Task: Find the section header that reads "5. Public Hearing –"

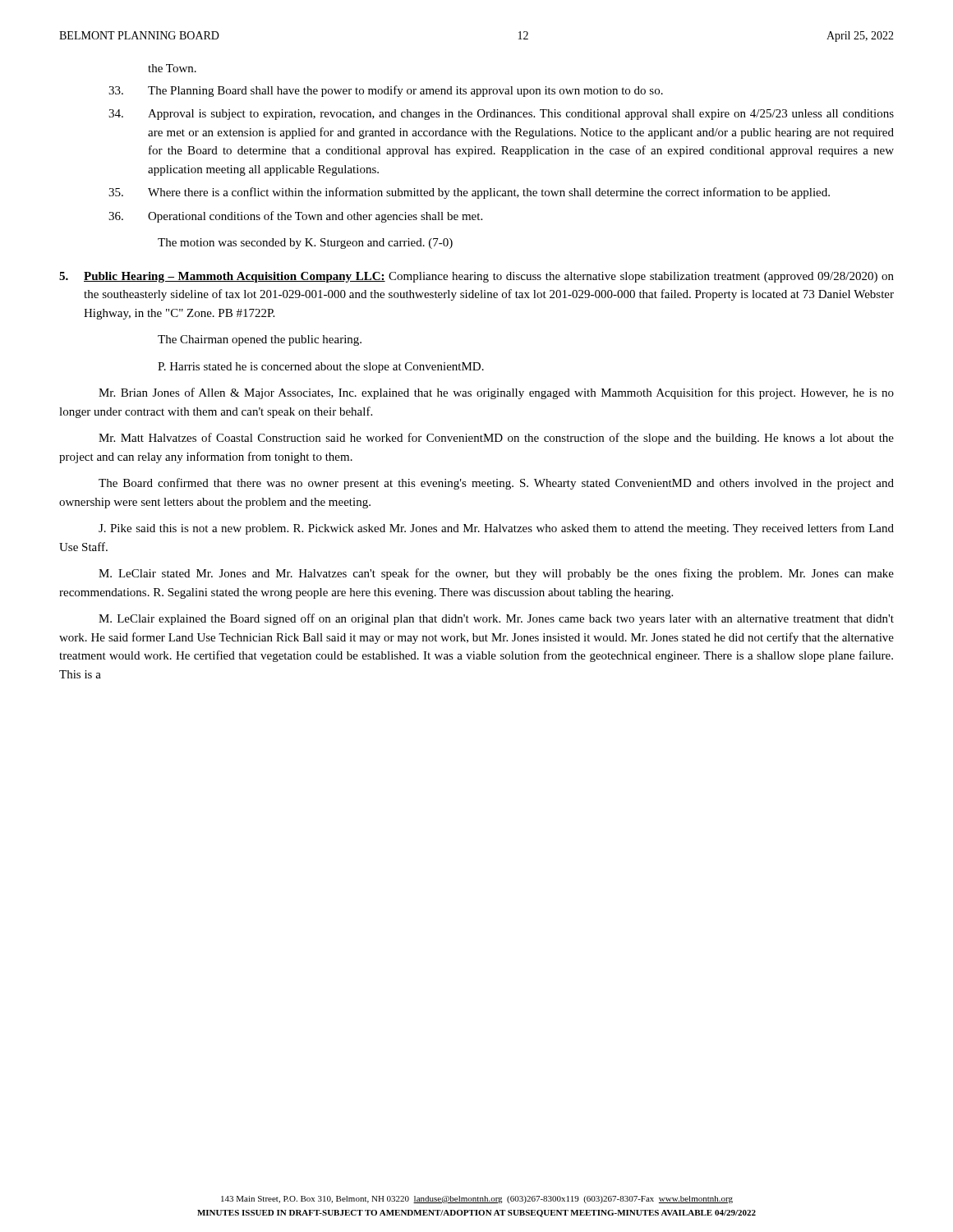Action: point(476,294)
